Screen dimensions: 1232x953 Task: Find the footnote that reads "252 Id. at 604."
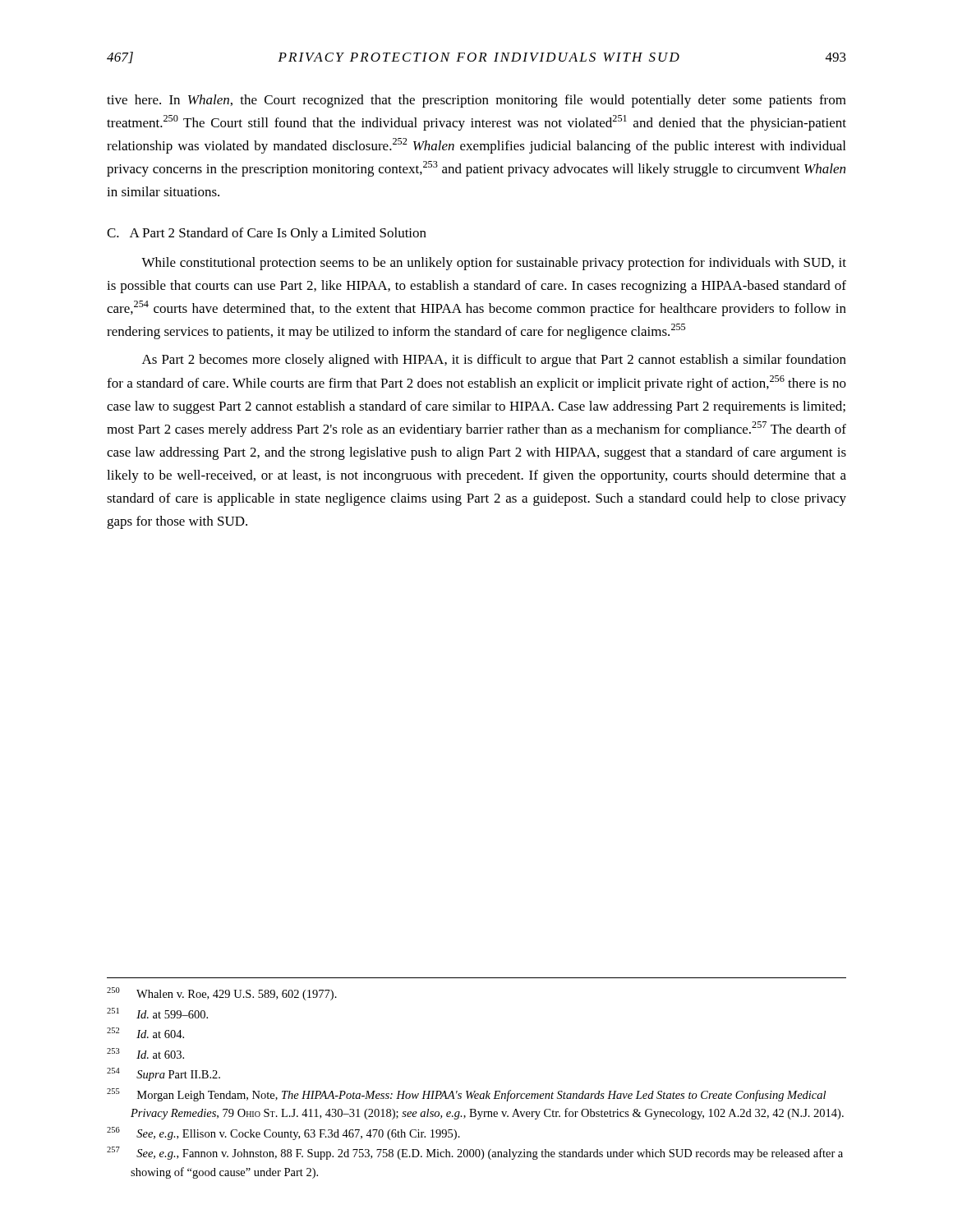point(146,1034)
